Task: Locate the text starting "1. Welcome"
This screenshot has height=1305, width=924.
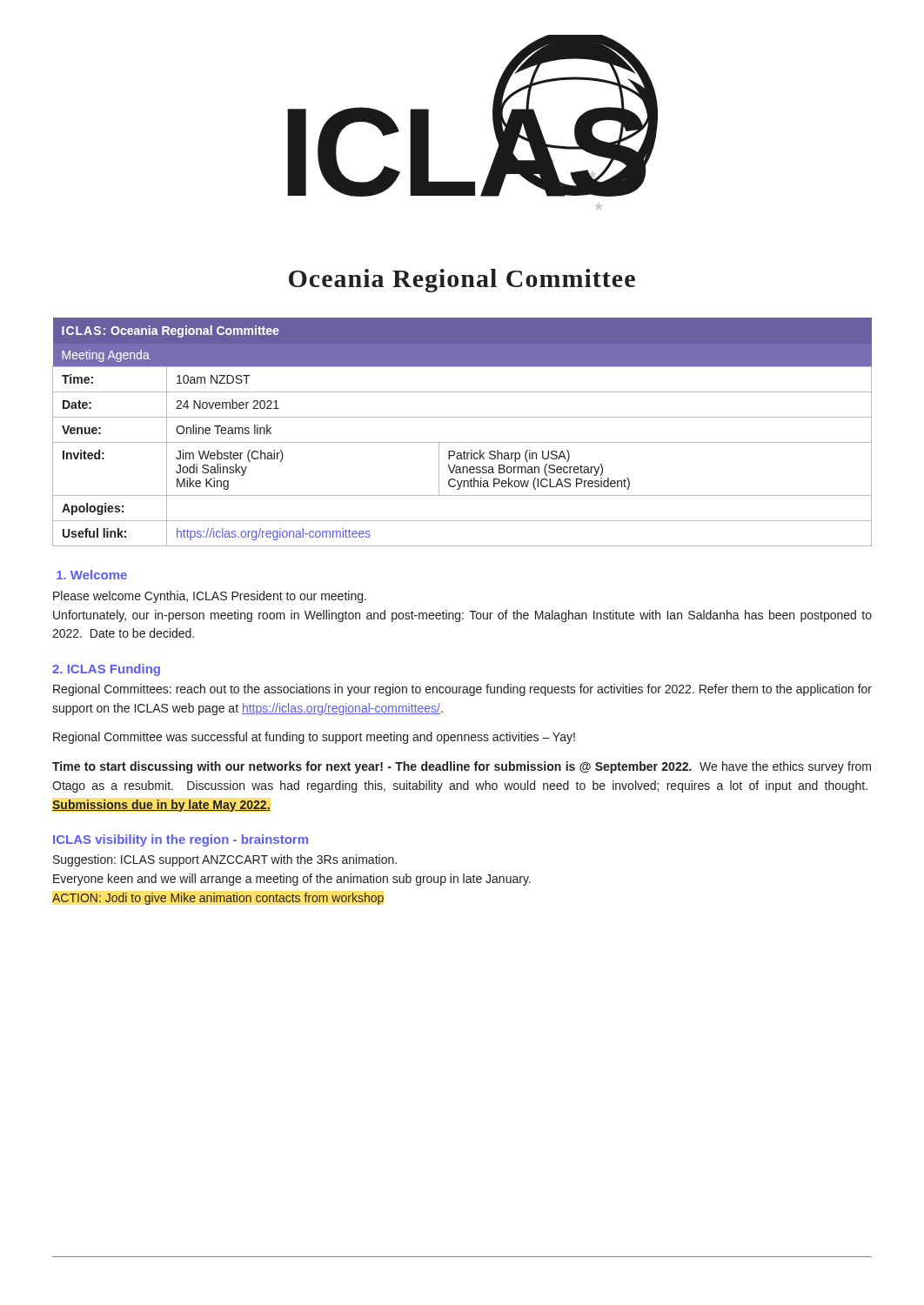Action: (x=90, y=575)
